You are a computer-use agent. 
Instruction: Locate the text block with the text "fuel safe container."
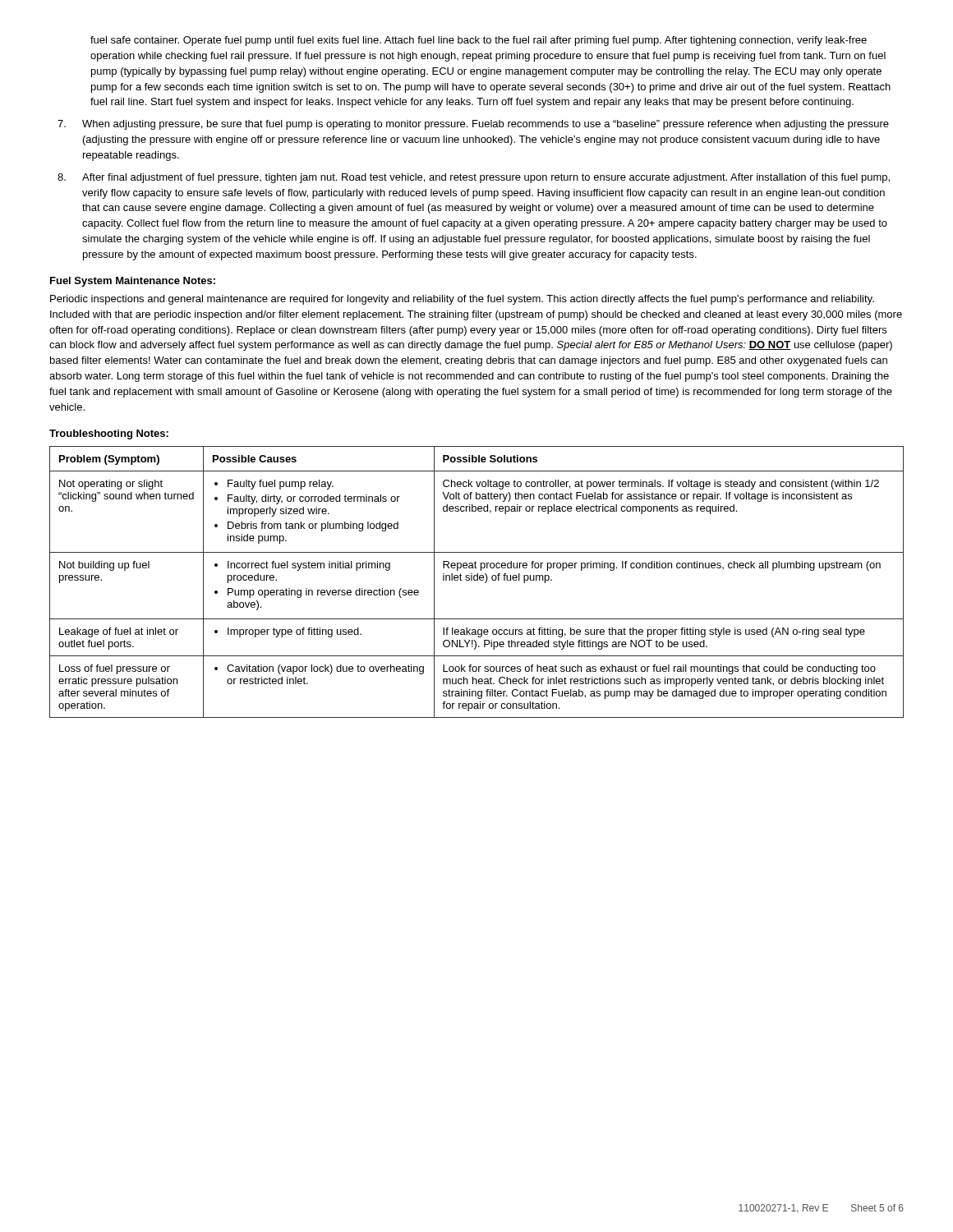(491, 71)
